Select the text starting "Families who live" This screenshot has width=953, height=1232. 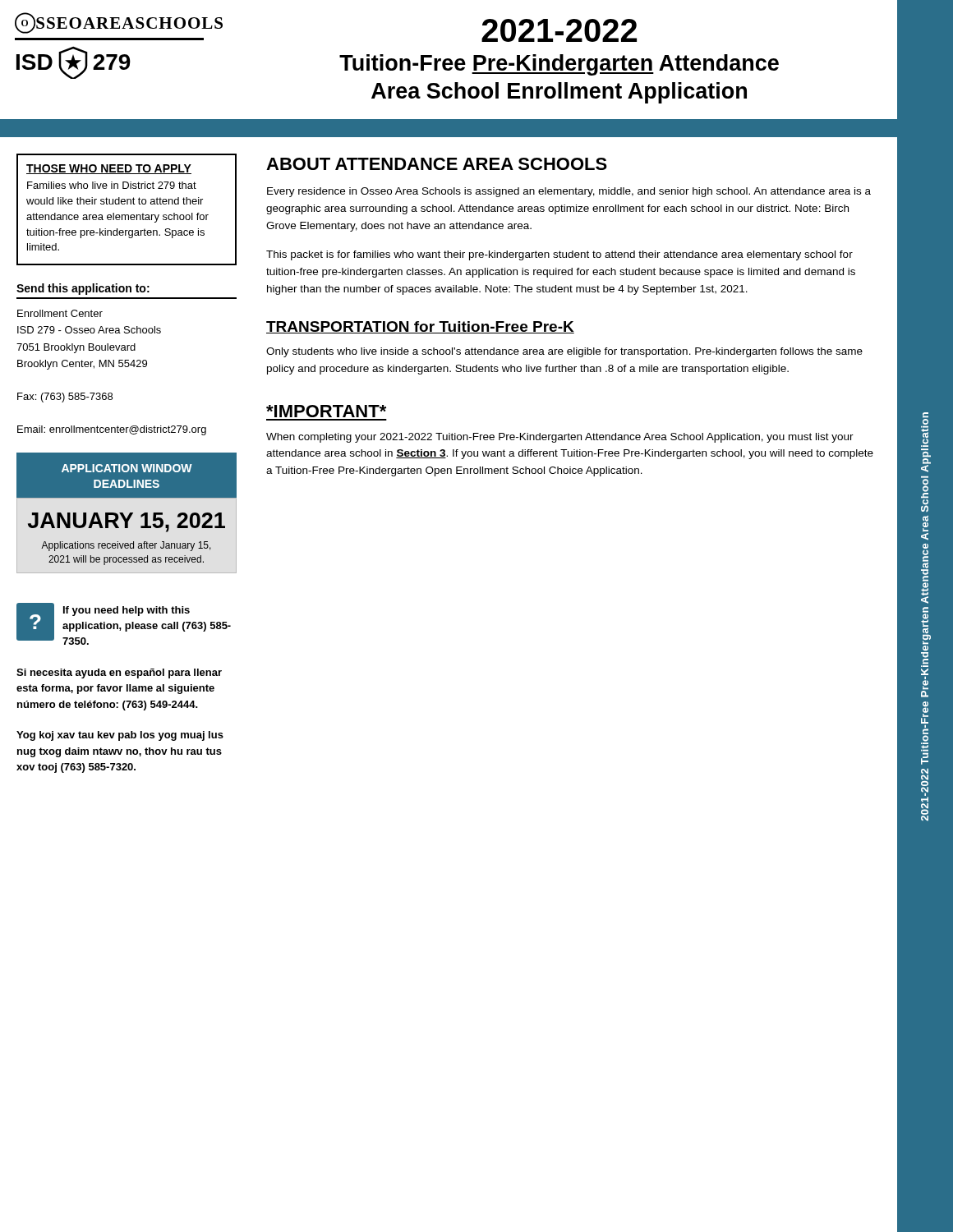117,216
